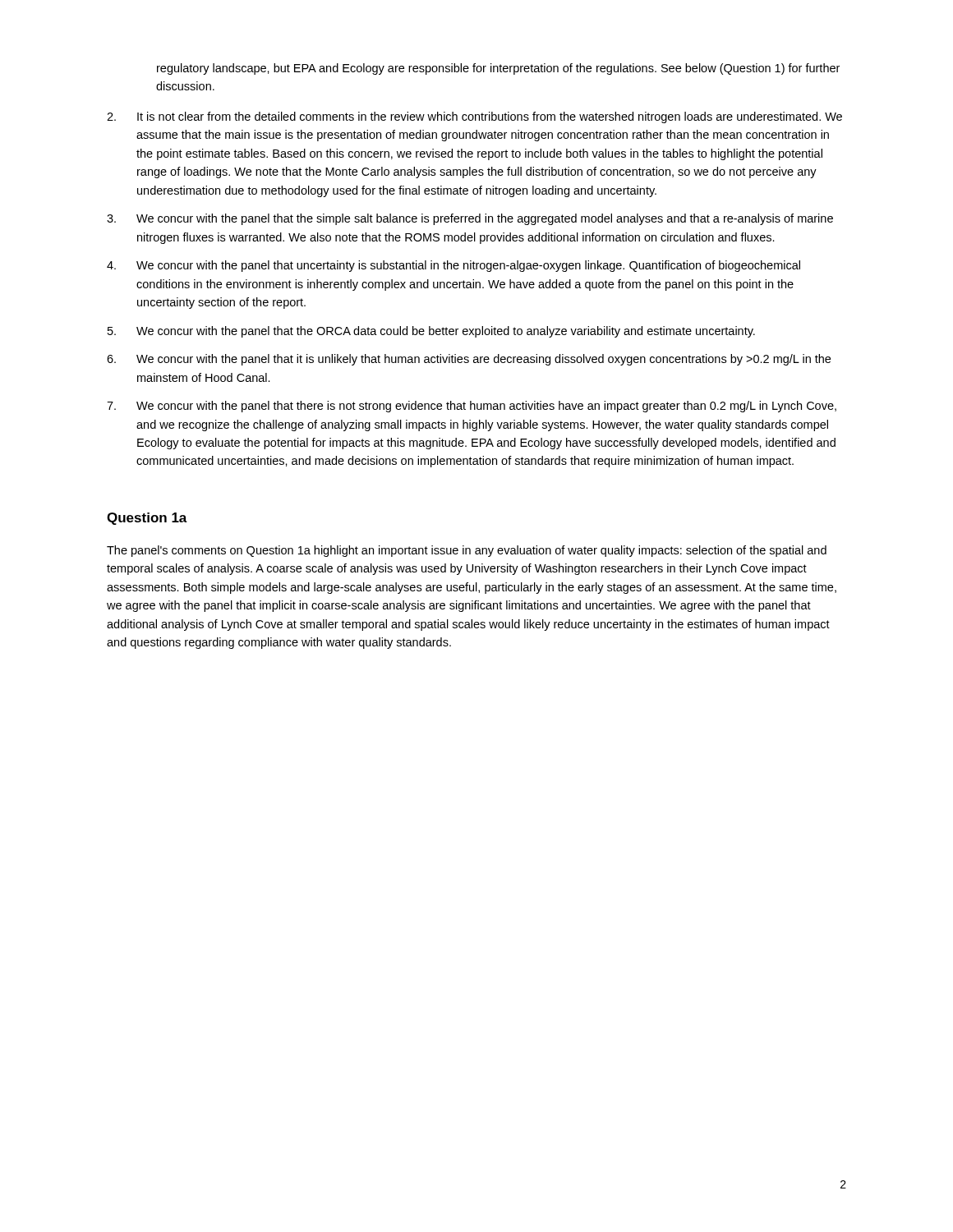Image resolution: width=953 pixels, height=1232 pixels.
Task: Find the text block that reads "regulatory landscape, but EPA and Ecology are responsible"
Action: [x=498, y=77]
